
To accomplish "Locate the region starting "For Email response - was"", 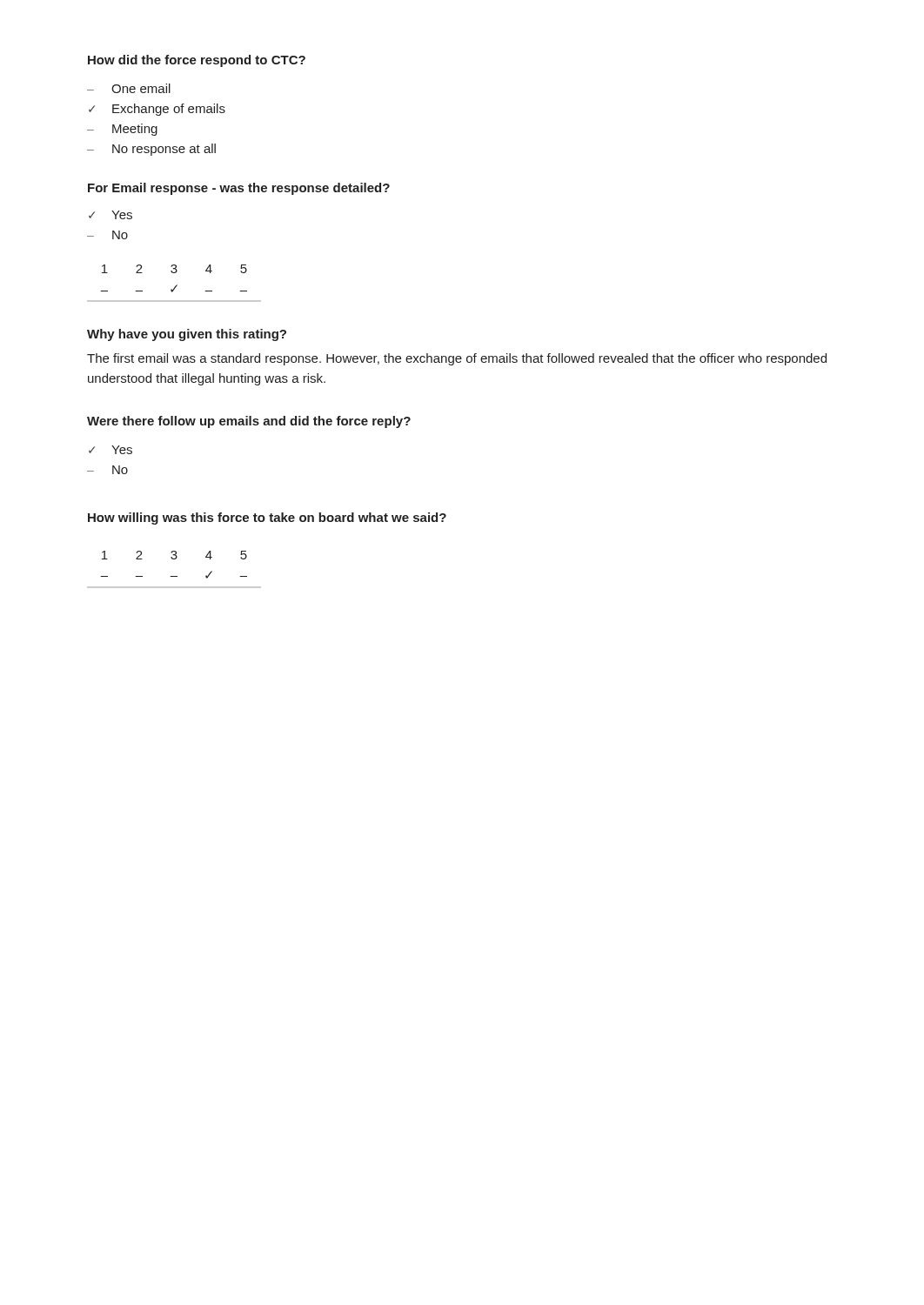I will pos(239,187).
